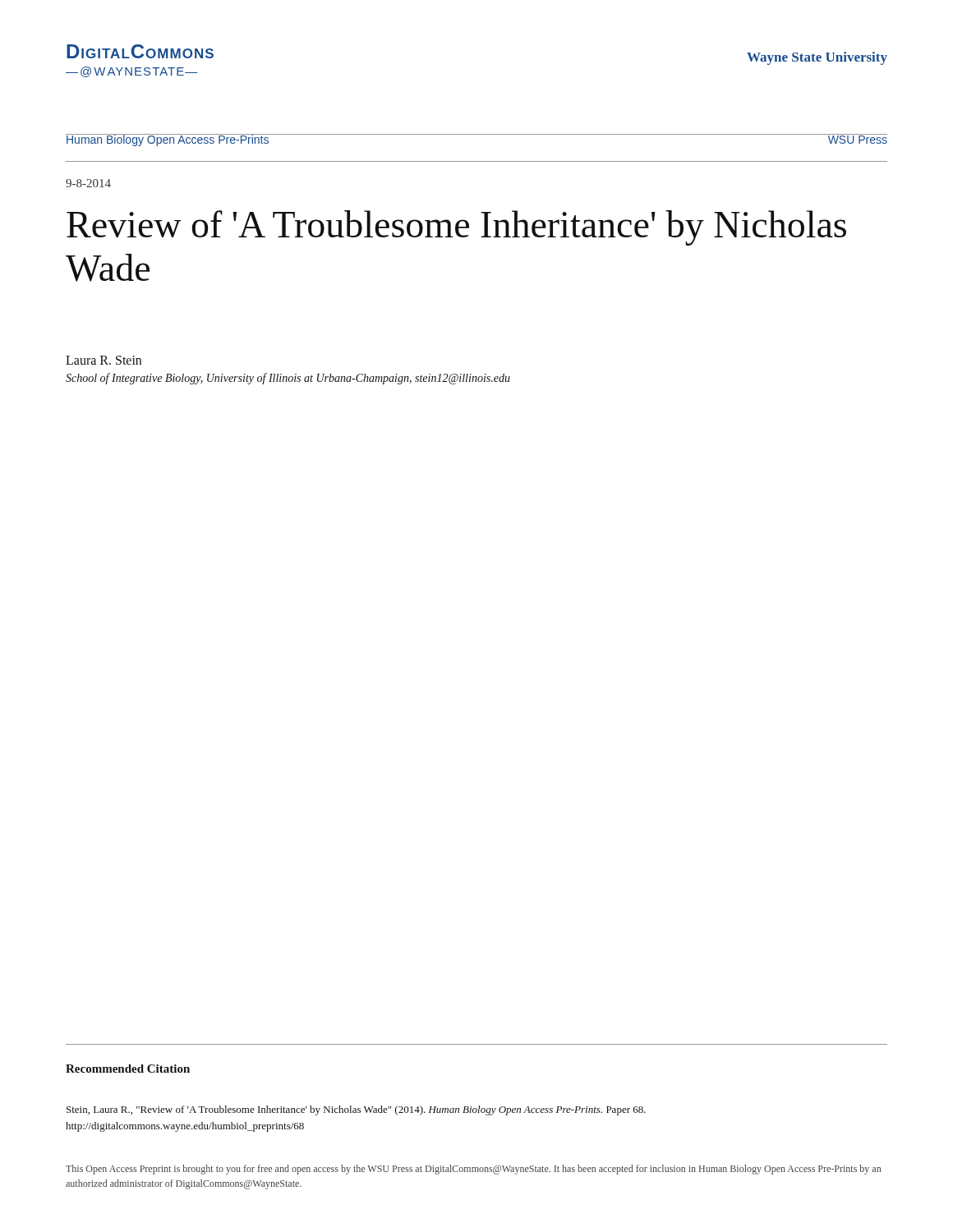Select the text block starting "Stein, Laura R., "Review of"
This screenshot has width=953, height=1232.
(x=356, y=1117)
